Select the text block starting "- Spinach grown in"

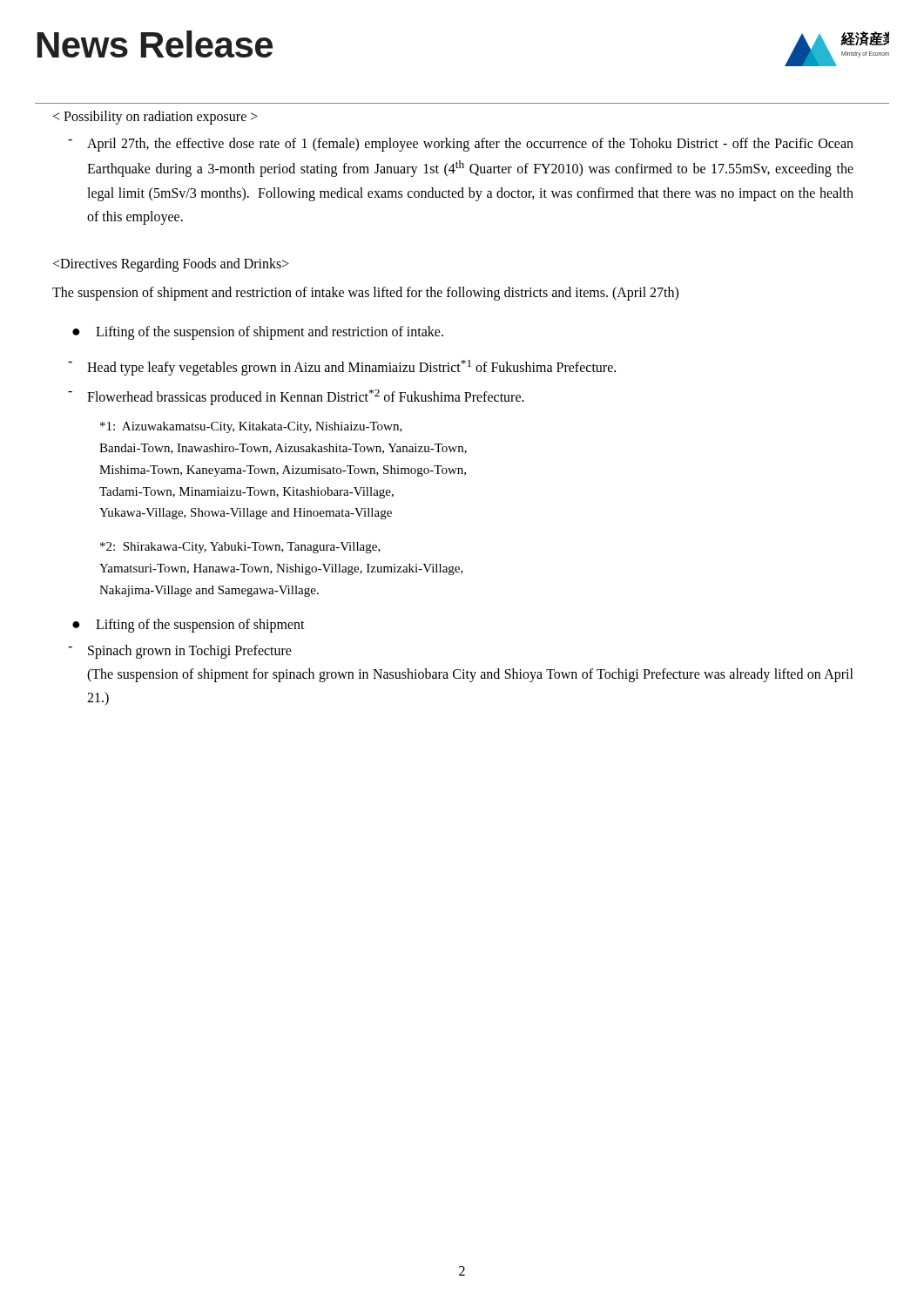click(461, 674)
